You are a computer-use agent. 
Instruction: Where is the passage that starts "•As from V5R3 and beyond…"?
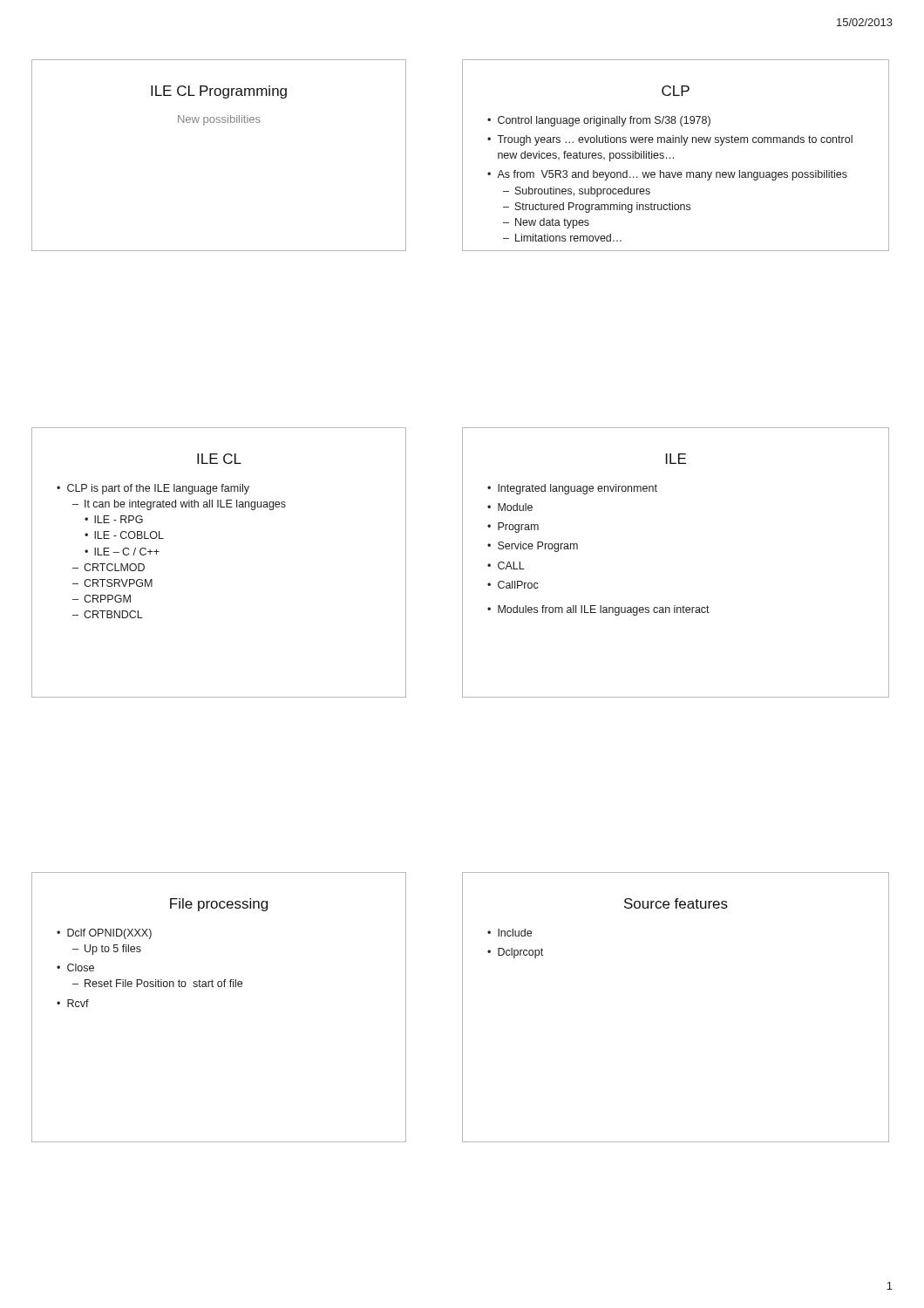pyautogui.click(x=679, y=206)
